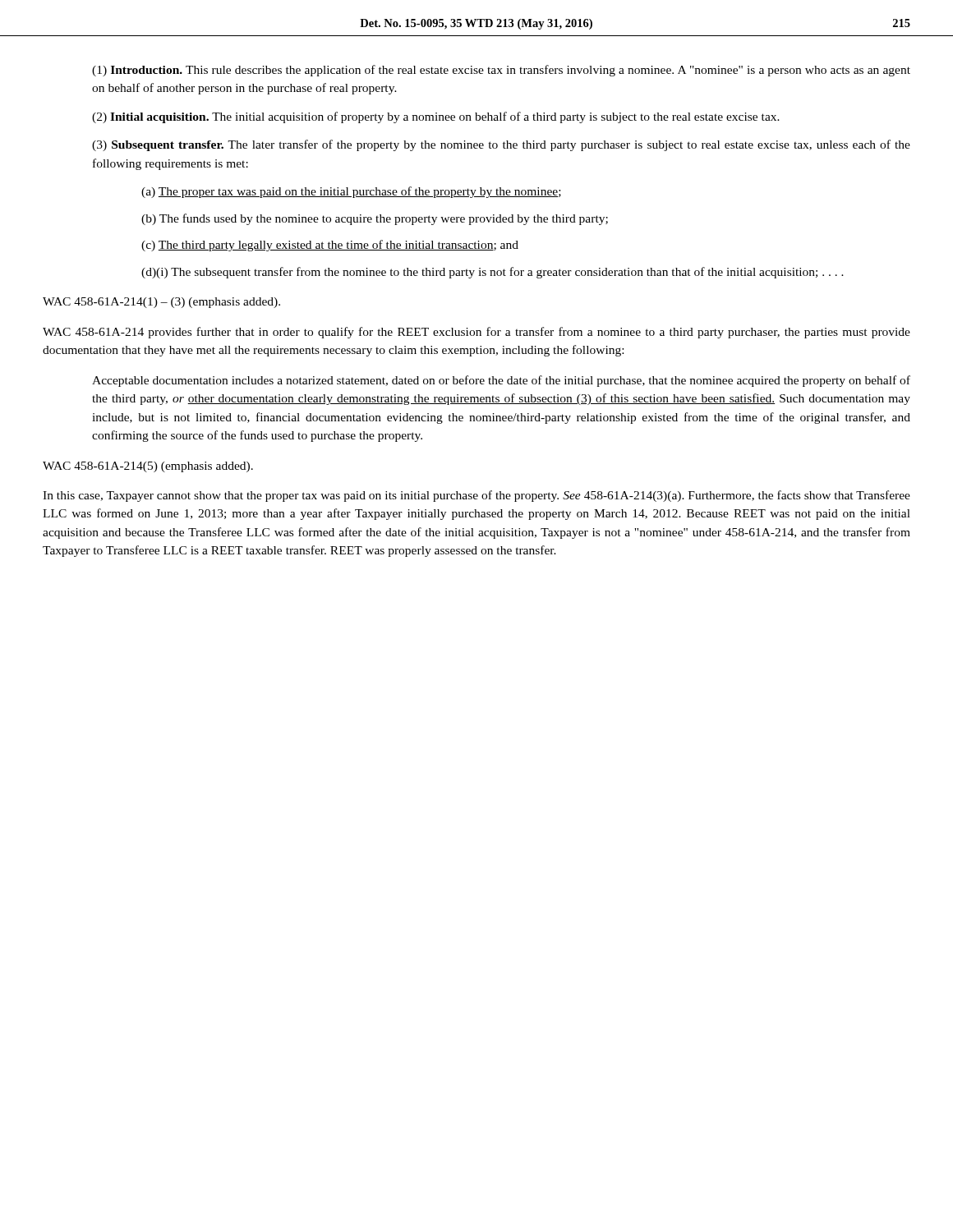953x1232 pixels.
Task: Select the region starting "(b) The funds used by the"
Action: (x=375, y=218)
